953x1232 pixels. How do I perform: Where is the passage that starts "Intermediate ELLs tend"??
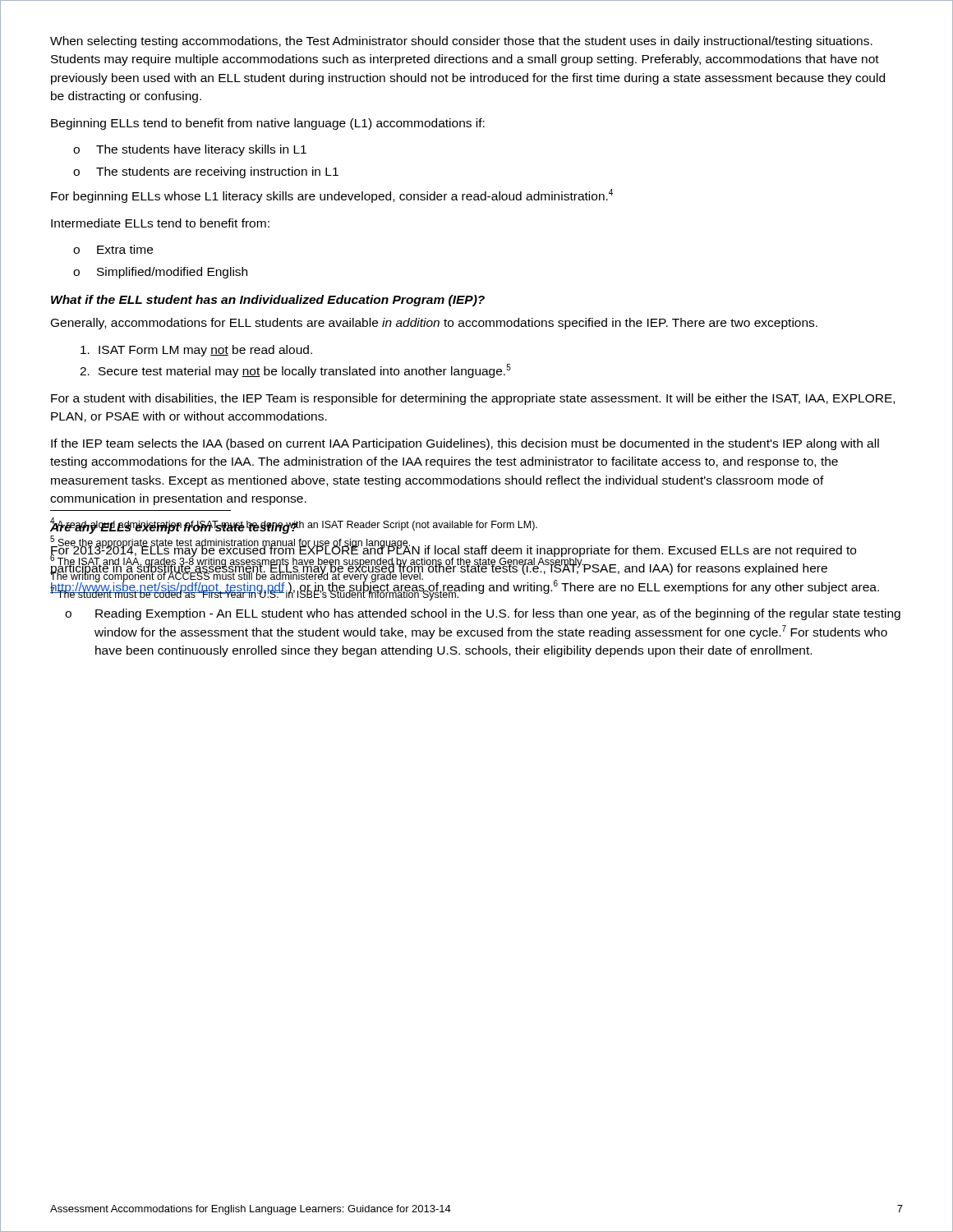(x=160, y=223)
